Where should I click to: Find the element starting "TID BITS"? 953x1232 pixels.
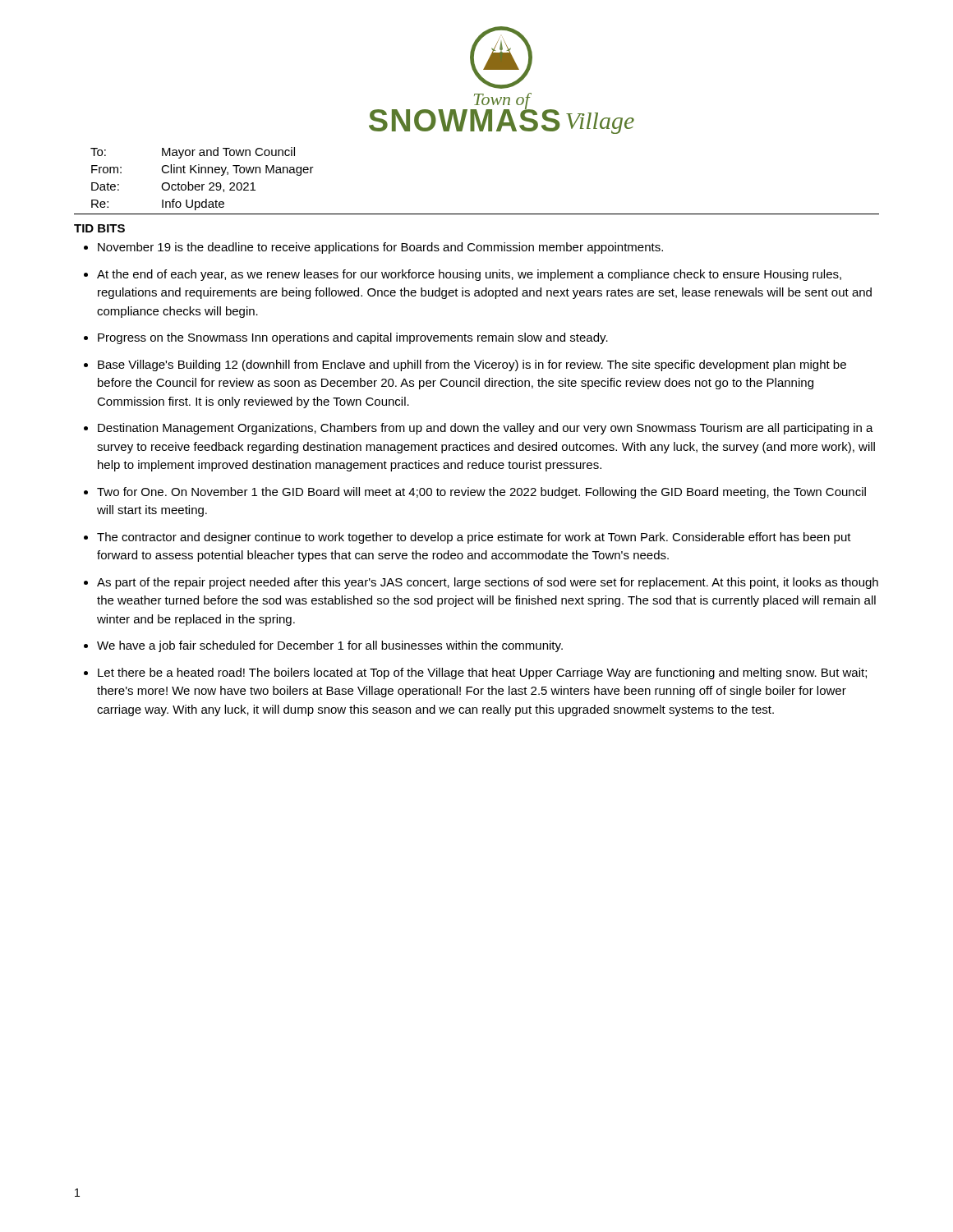point(100,228)
